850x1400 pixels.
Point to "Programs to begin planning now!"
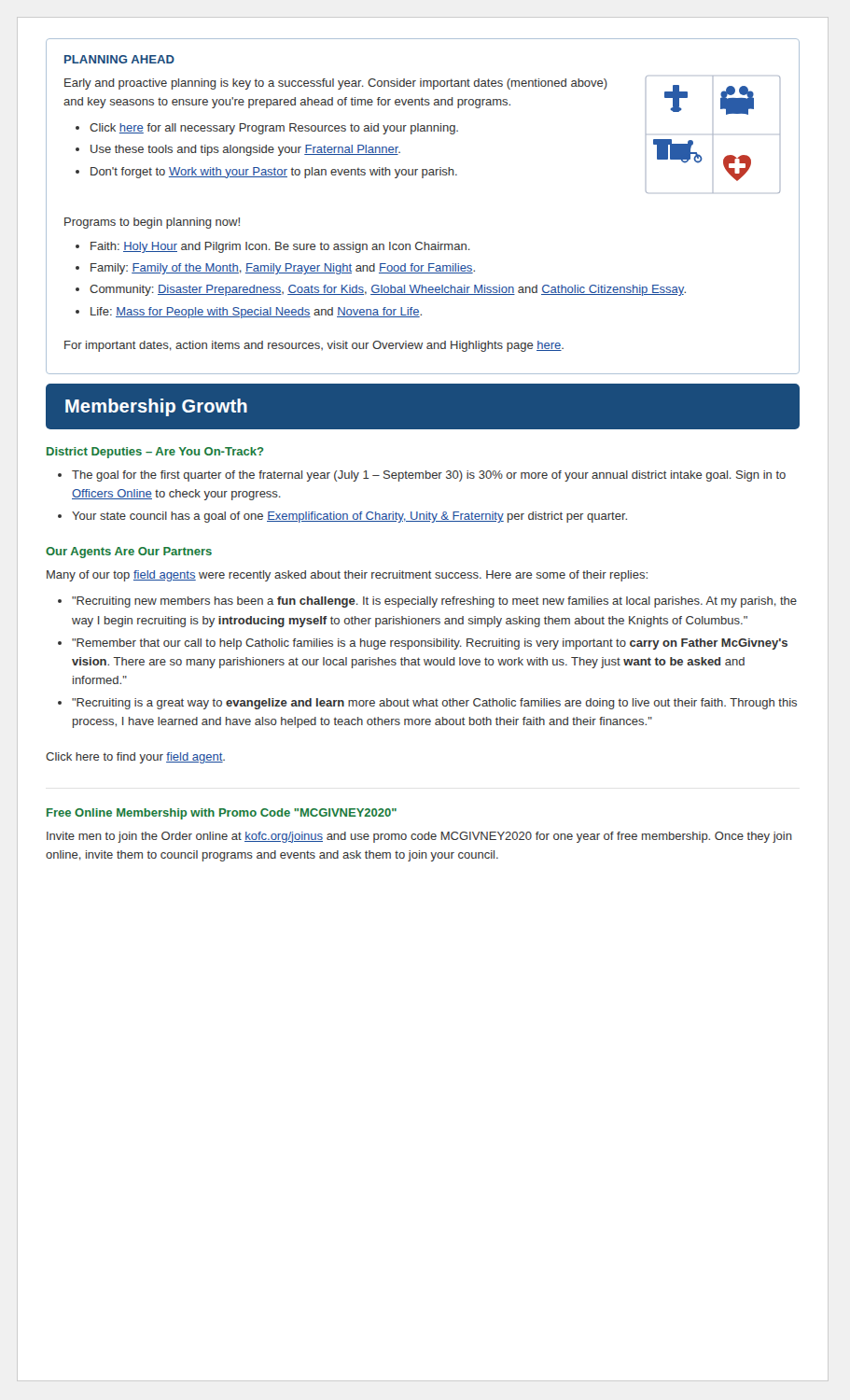pos(152,222)
